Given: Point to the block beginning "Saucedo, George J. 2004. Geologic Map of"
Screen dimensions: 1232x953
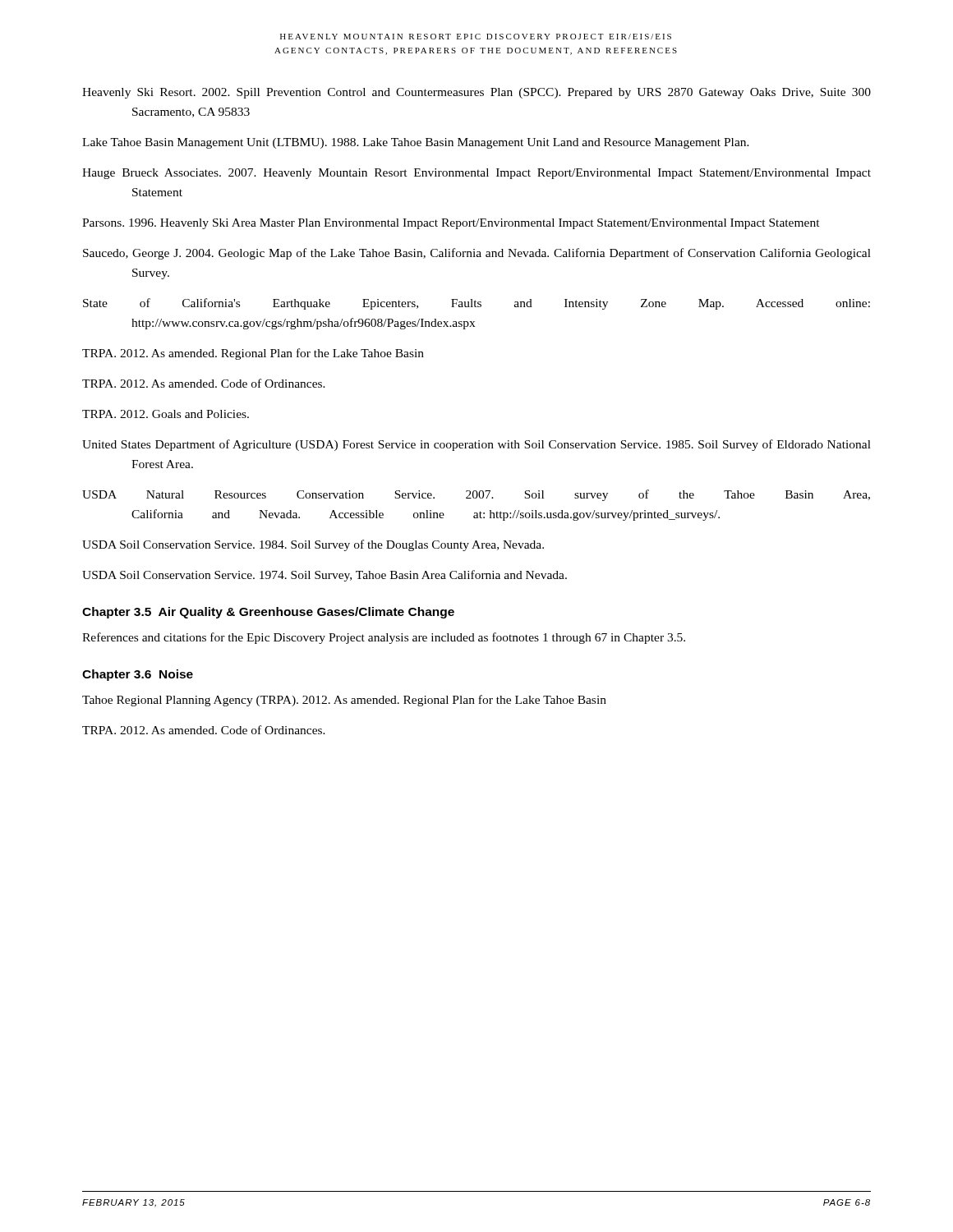Looking at the screenshot, I should (476, 262).
